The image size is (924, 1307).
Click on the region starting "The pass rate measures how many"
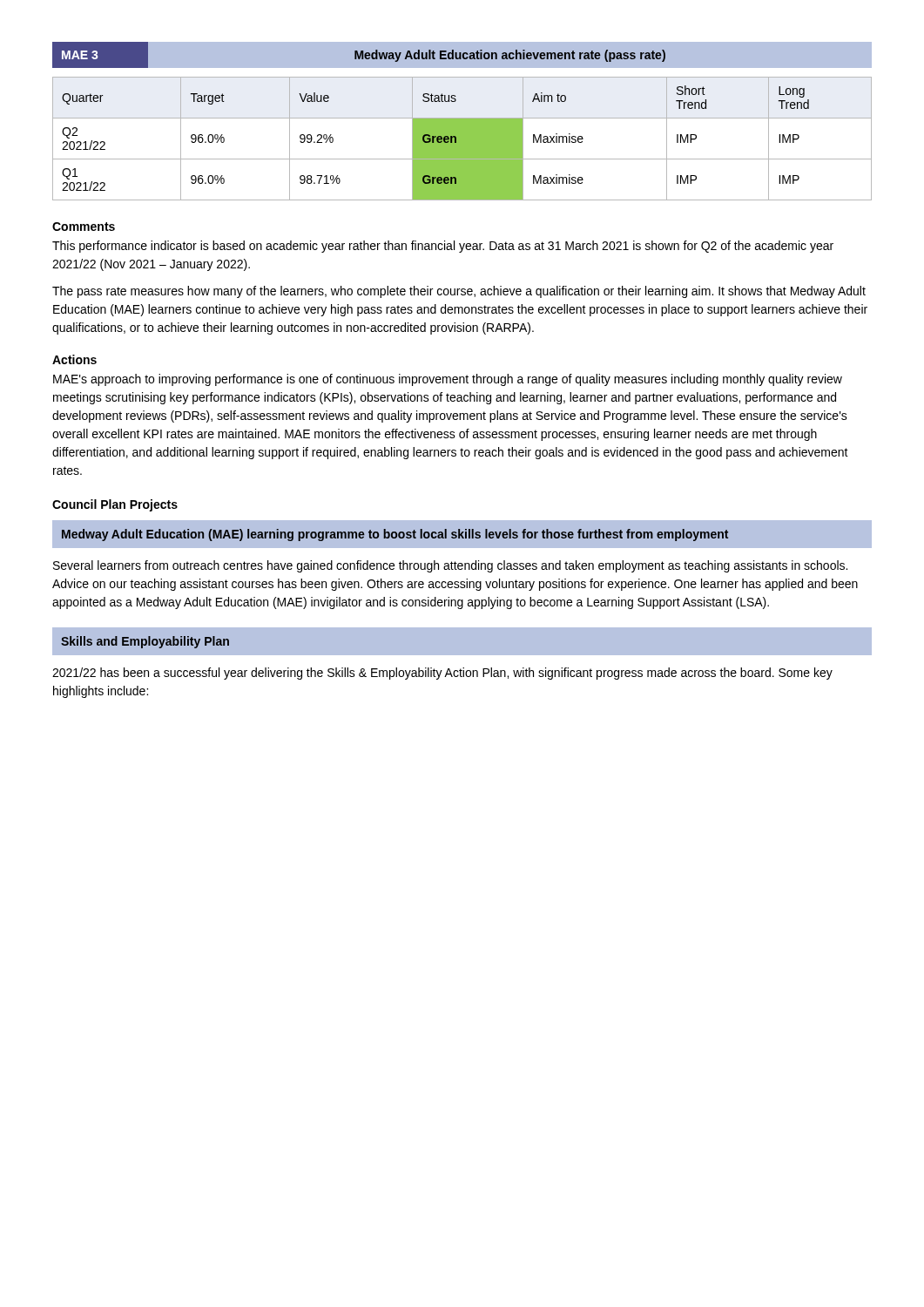point(460,309)
